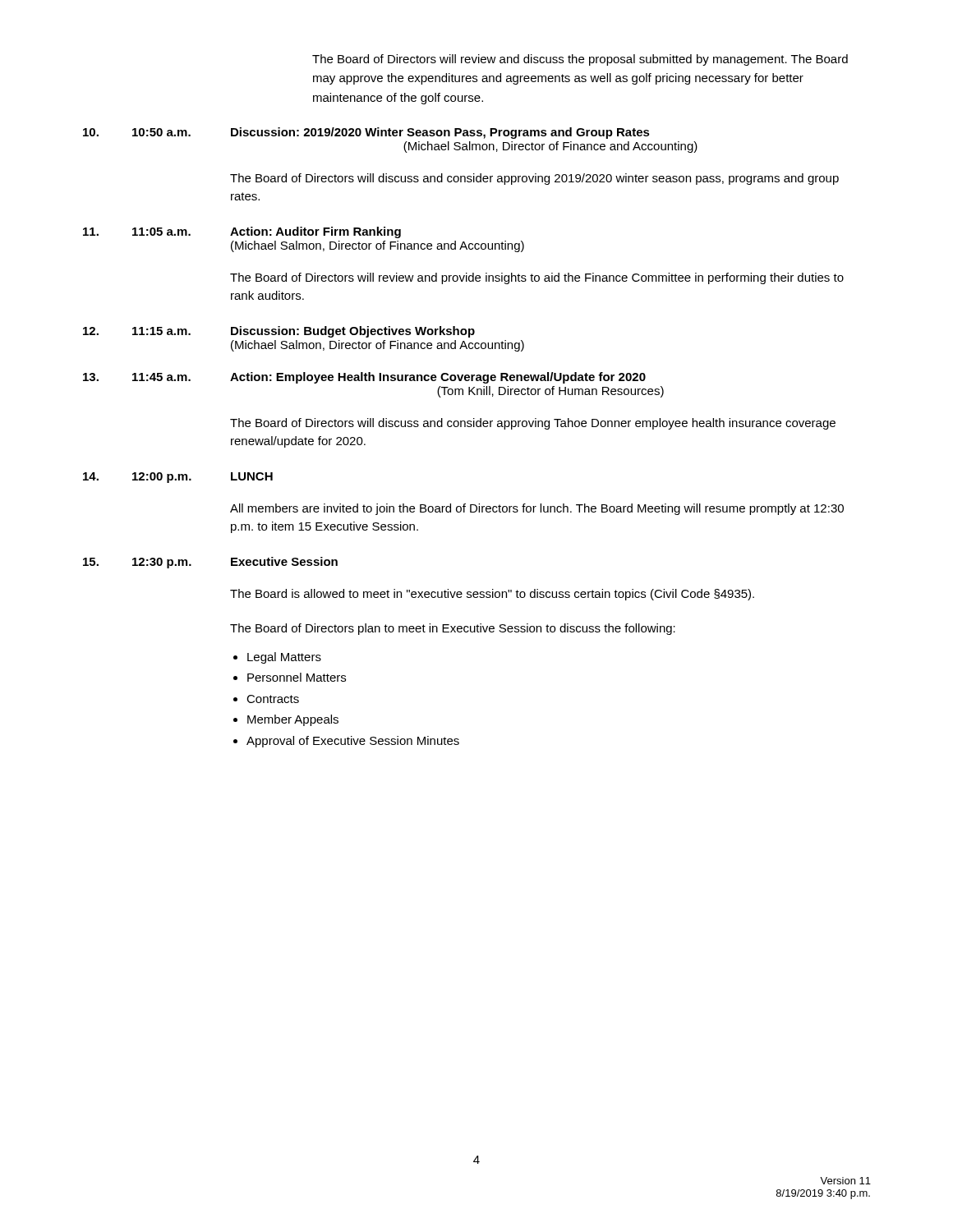
Task: Where is the passage that starts "The Board is allowed"?
Action: pyautogui.click(x=476, y=590)
